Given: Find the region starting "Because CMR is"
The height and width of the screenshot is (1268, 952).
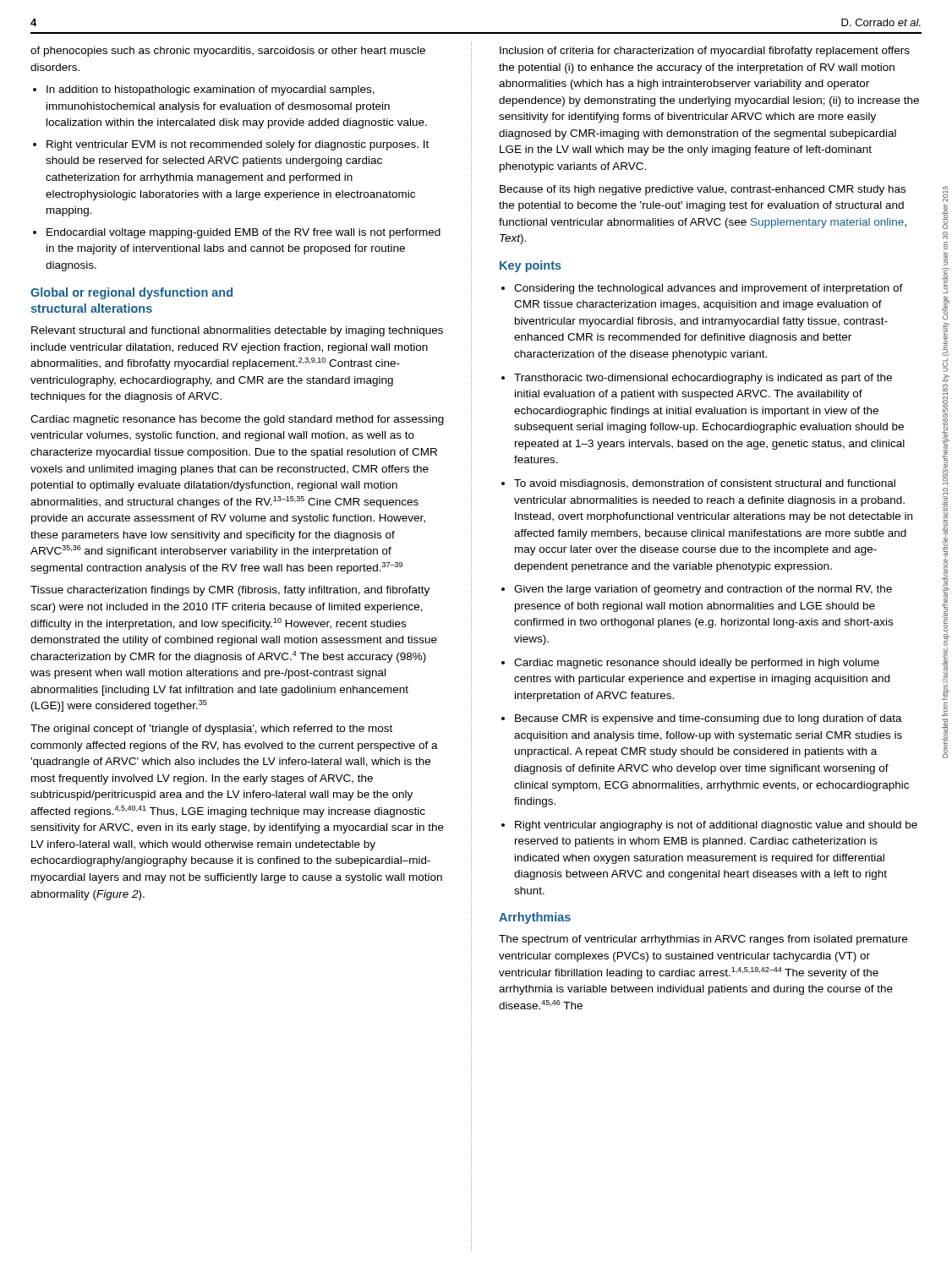Looking at the screenshot, I should [712, 760].
